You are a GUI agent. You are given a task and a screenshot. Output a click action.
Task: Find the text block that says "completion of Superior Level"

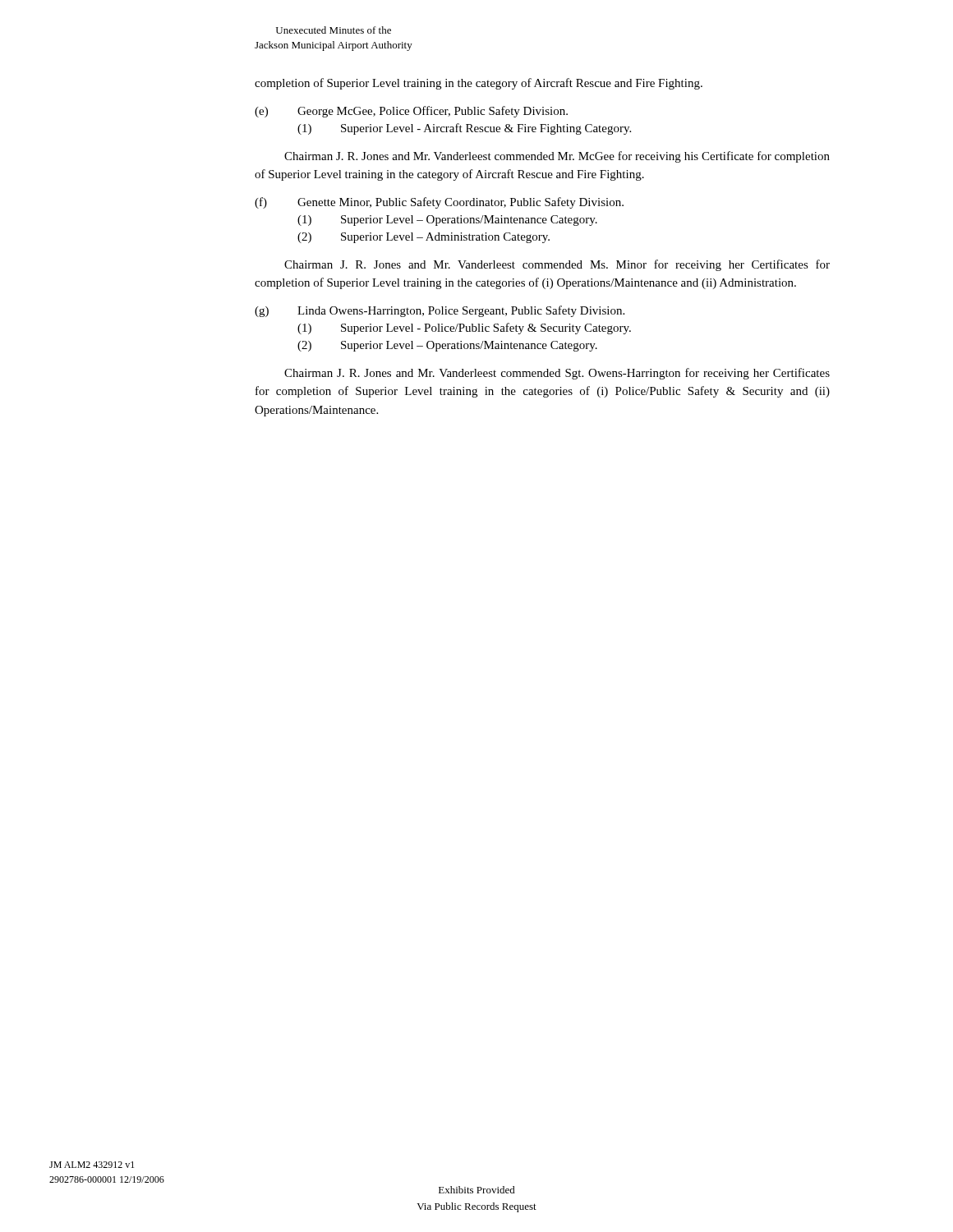(479, 83)
